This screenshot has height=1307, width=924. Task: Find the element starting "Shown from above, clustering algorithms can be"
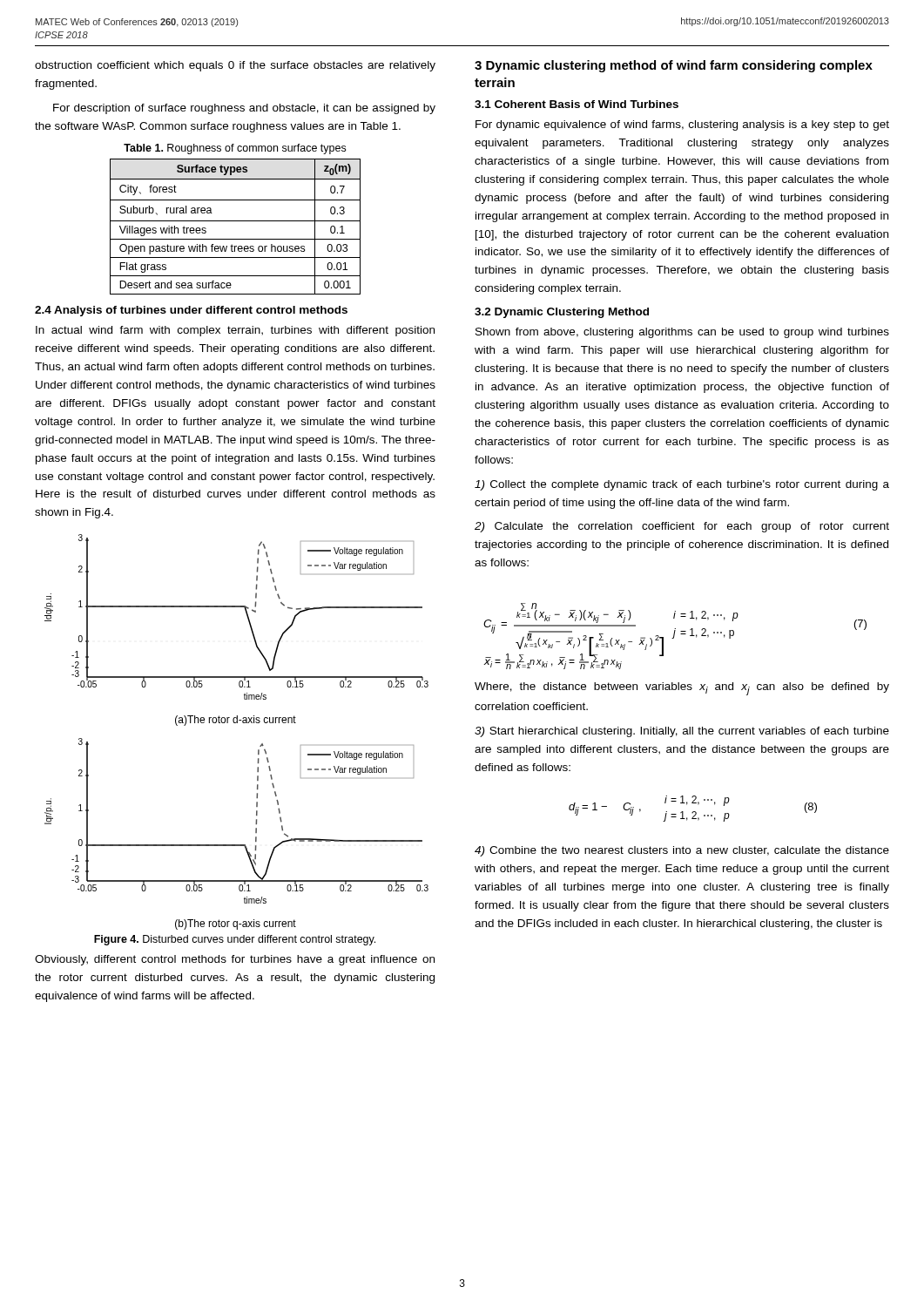pyautogui.click(x=682, y=396)
